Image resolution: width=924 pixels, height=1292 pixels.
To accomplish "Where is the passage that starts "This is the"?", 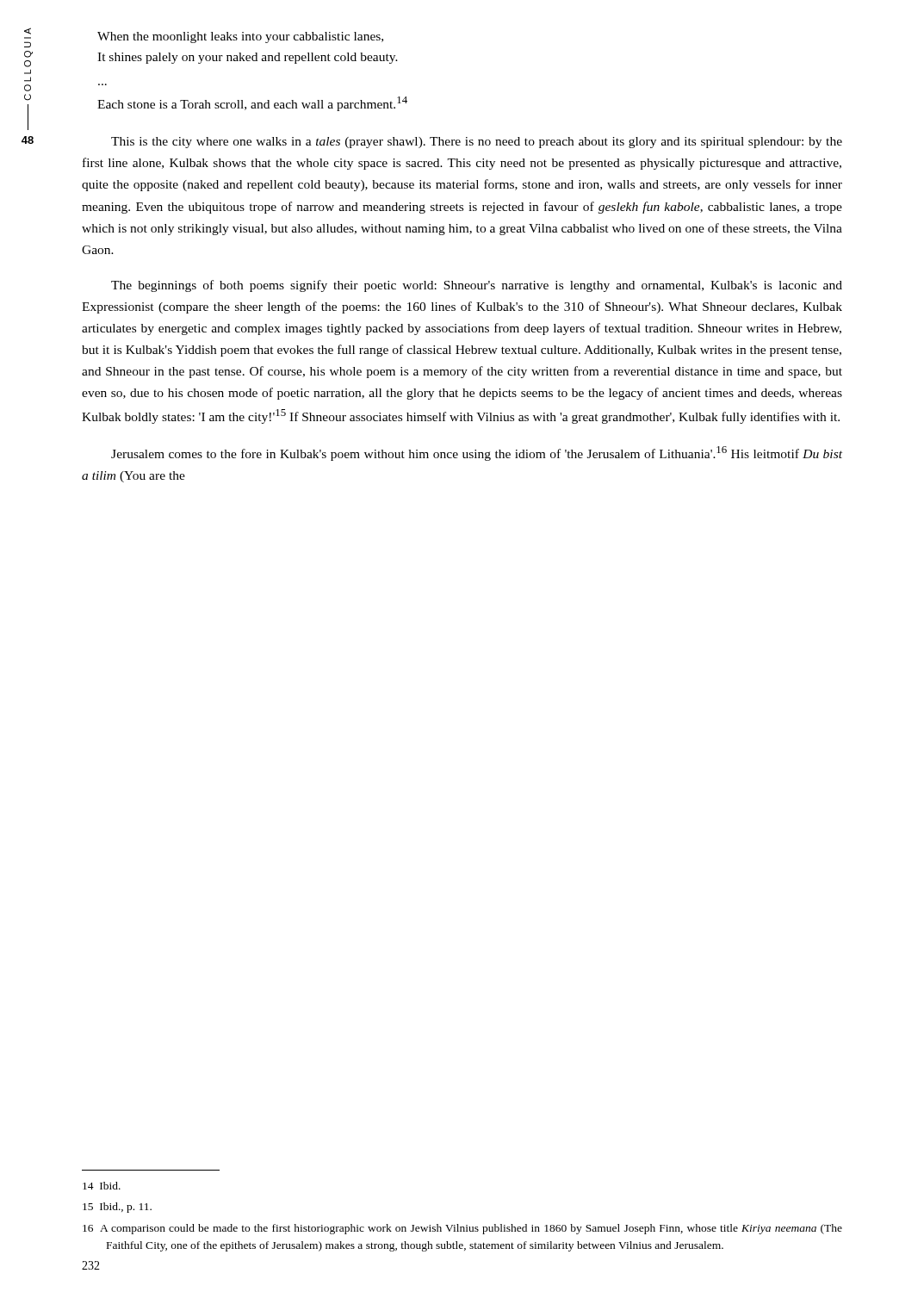I will pyautogui.click(x=462, y=195).
